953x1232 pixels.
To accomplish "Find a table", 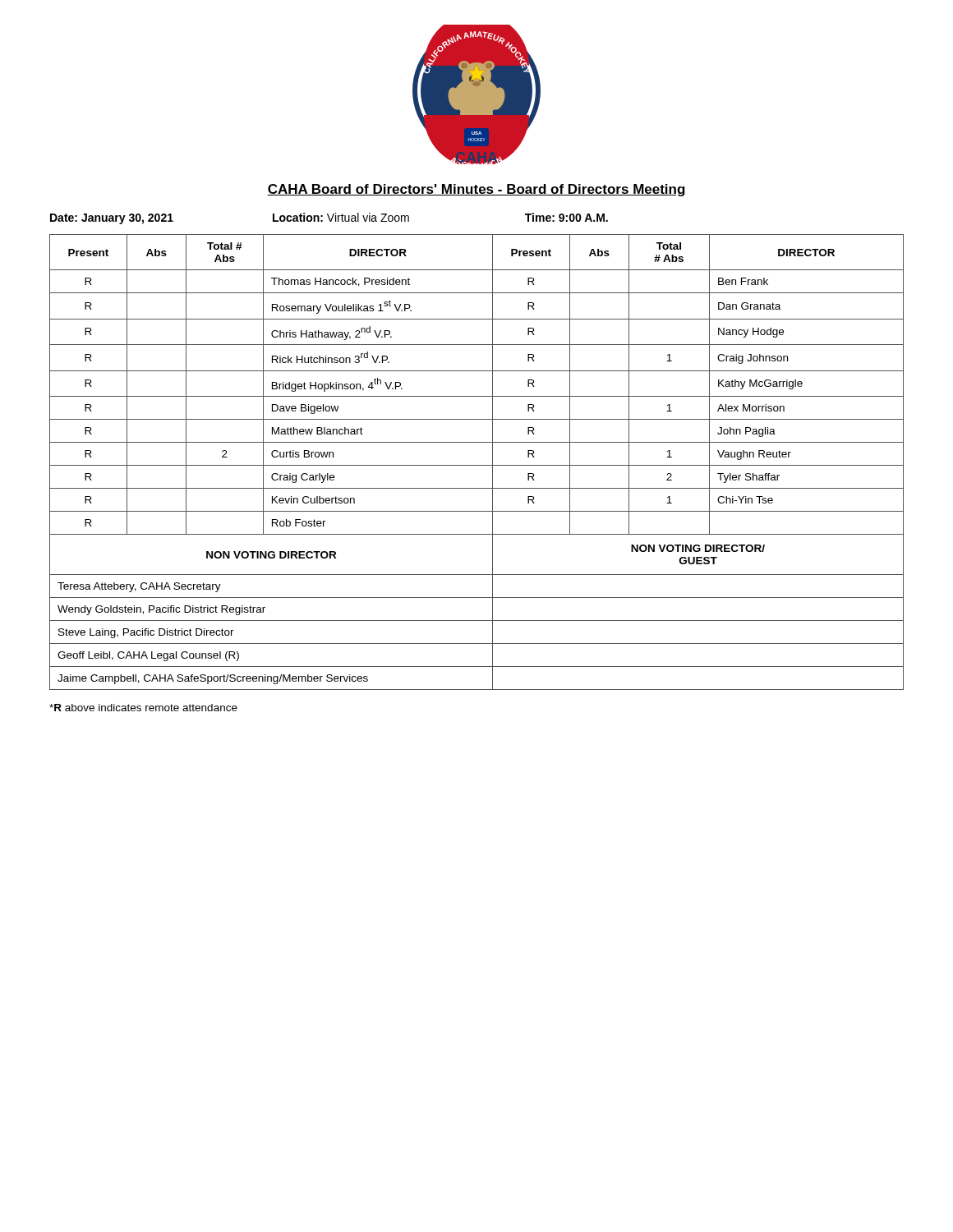I will pyautogui.click(x=476, y=462).
